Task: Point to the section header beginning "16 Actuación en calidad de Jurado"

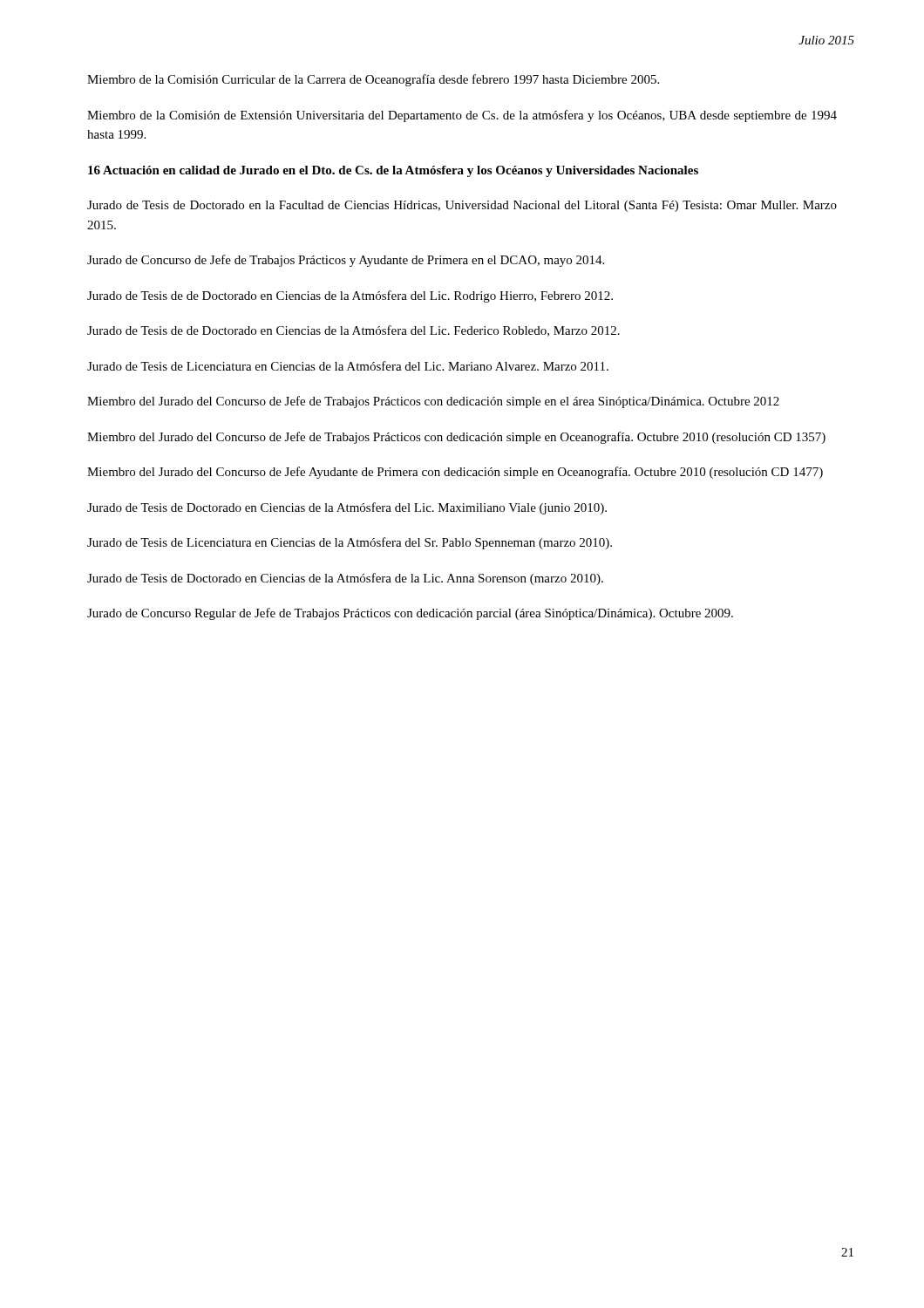Action: coord(393,170)
